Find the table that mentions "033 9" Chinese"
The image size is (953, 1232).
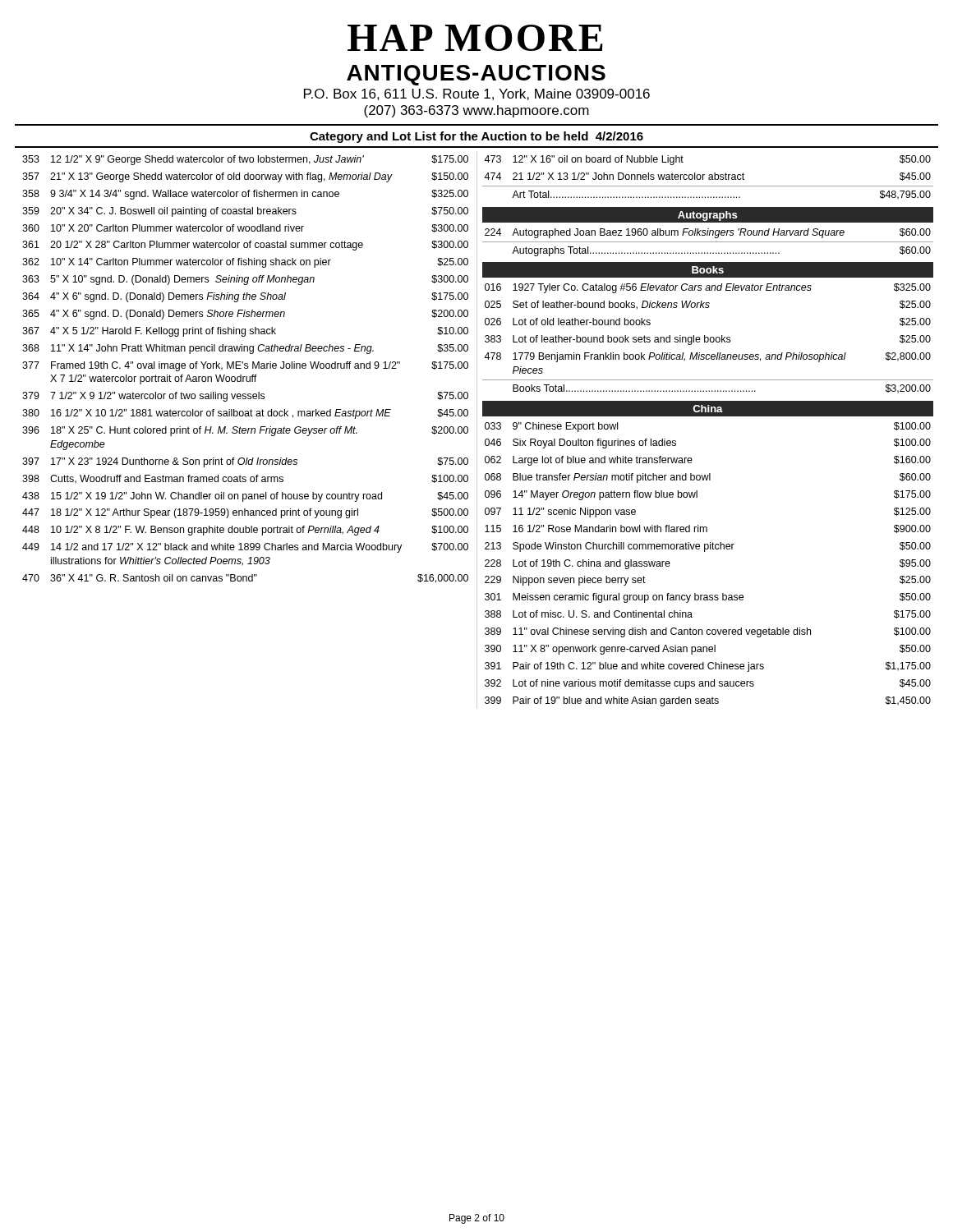tap(708, 563)
